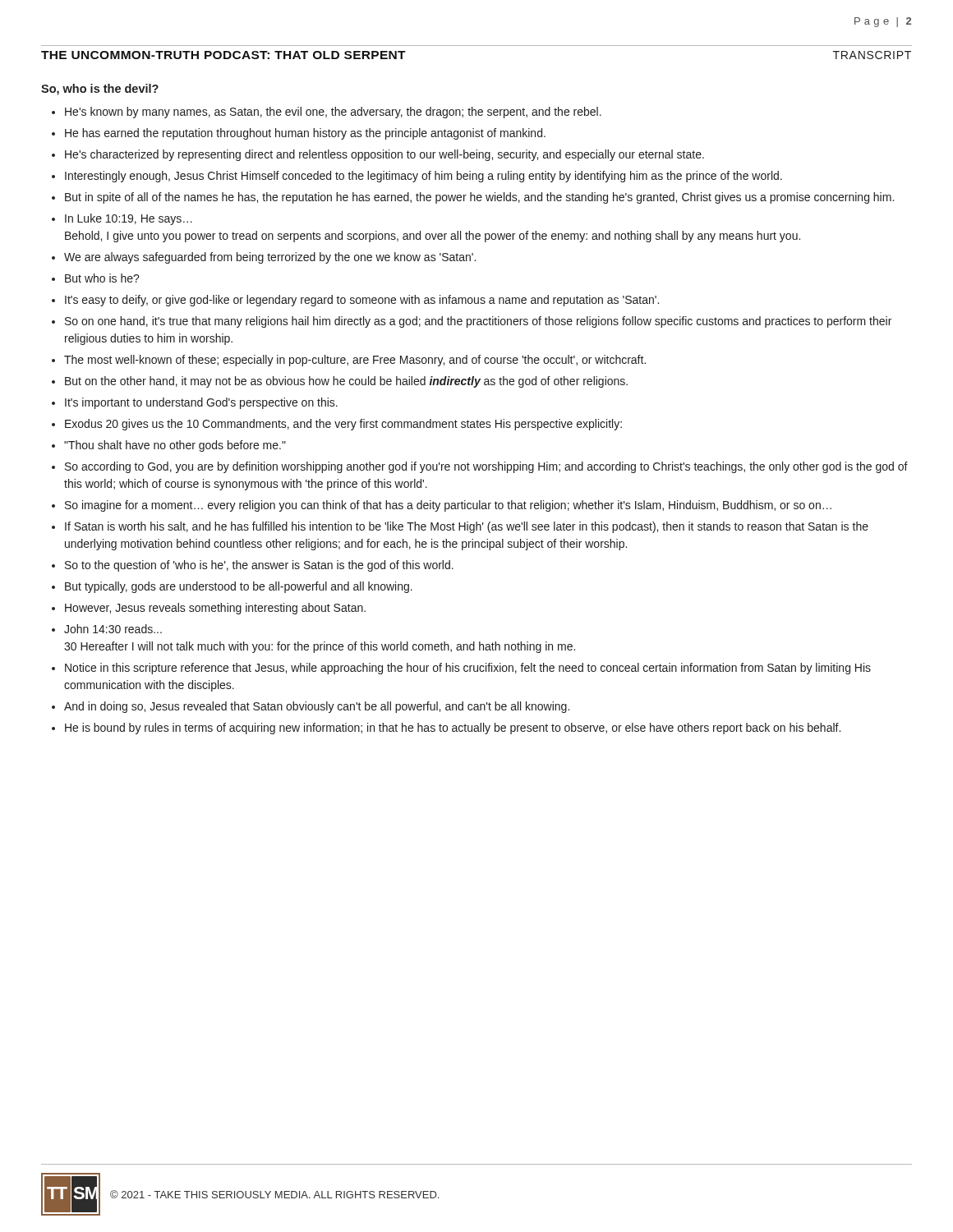
Task: Point to the block starting "And in doing so, Jesus revealed"
Action: pyautogui.click(x=317, y=706)
